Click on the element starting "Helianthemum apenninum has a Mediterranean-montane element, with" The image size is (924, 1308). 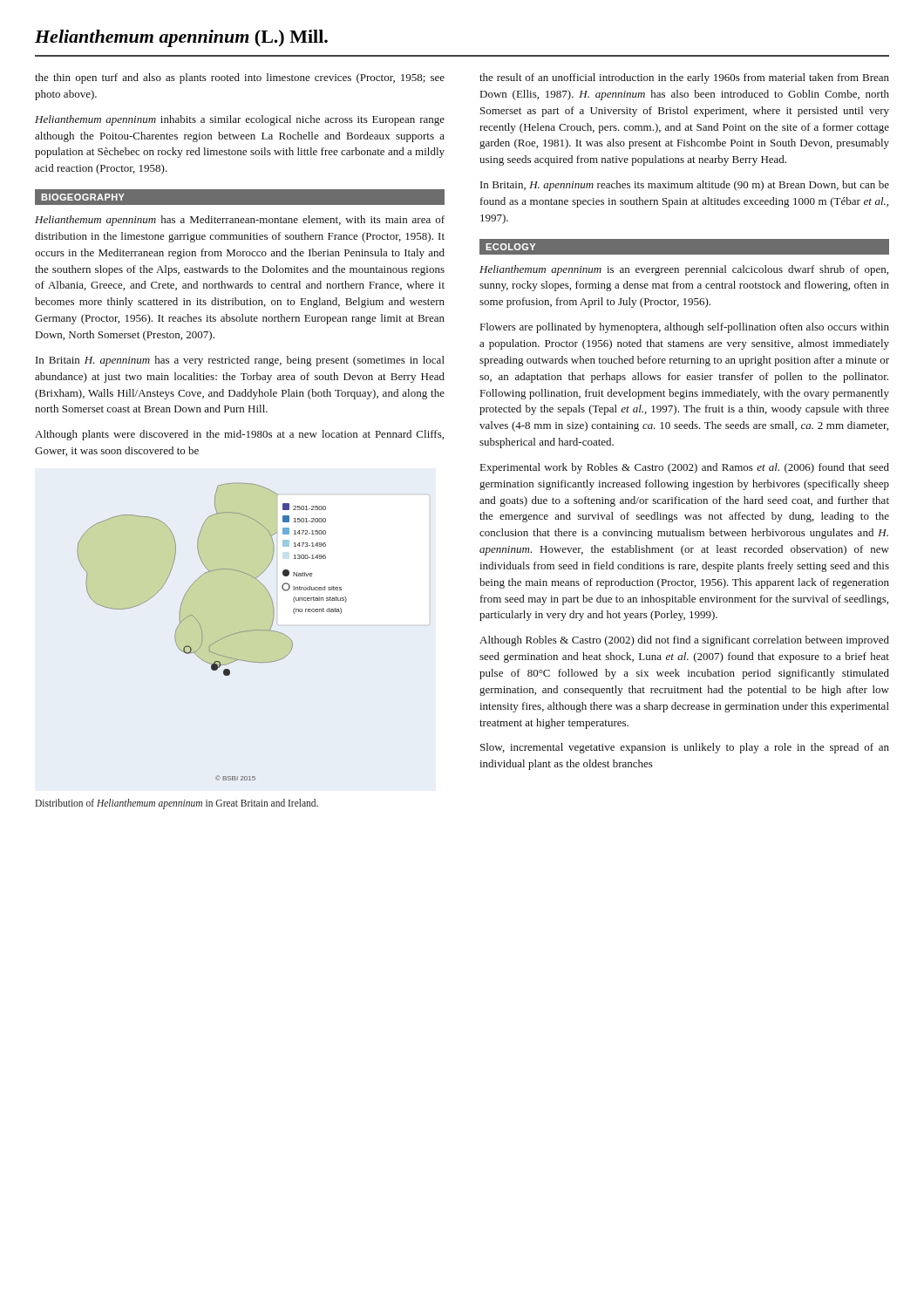coord(240,277)
